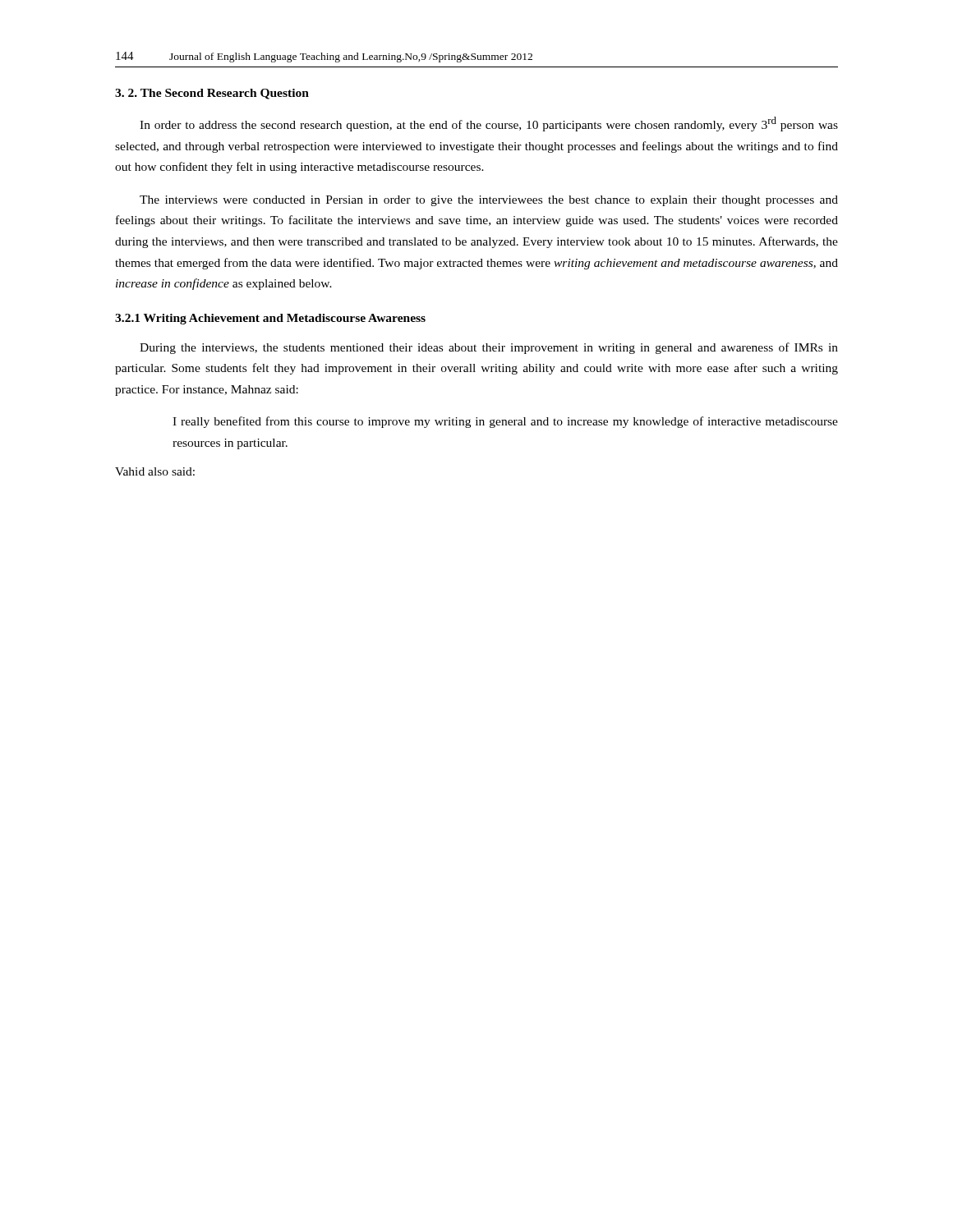
Task: Find the text block containing "The interviews were conducted in Persian"
Action: (x=476, y=241)
